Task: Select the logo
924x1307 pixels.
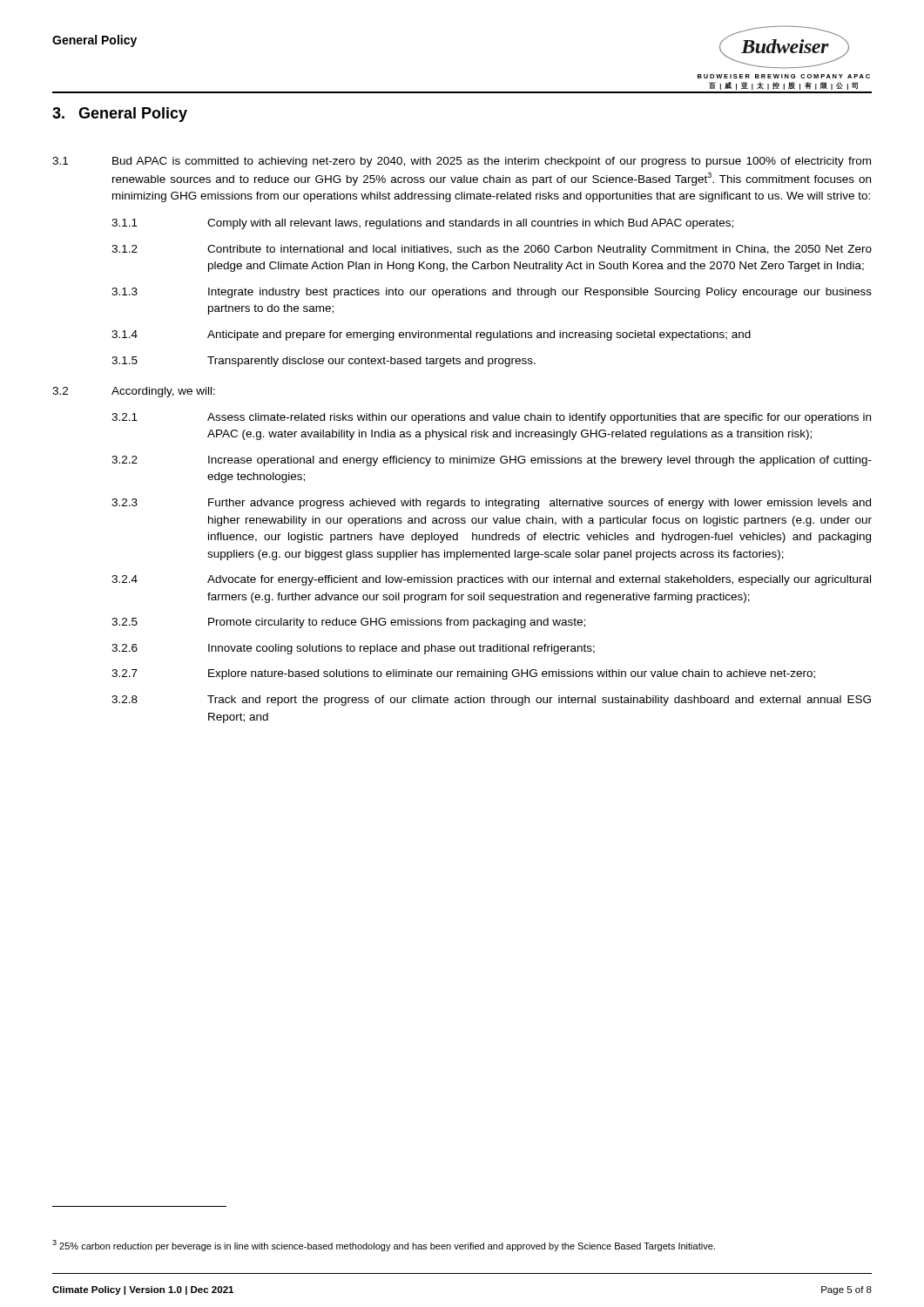Action: click(x=784, y=58)
